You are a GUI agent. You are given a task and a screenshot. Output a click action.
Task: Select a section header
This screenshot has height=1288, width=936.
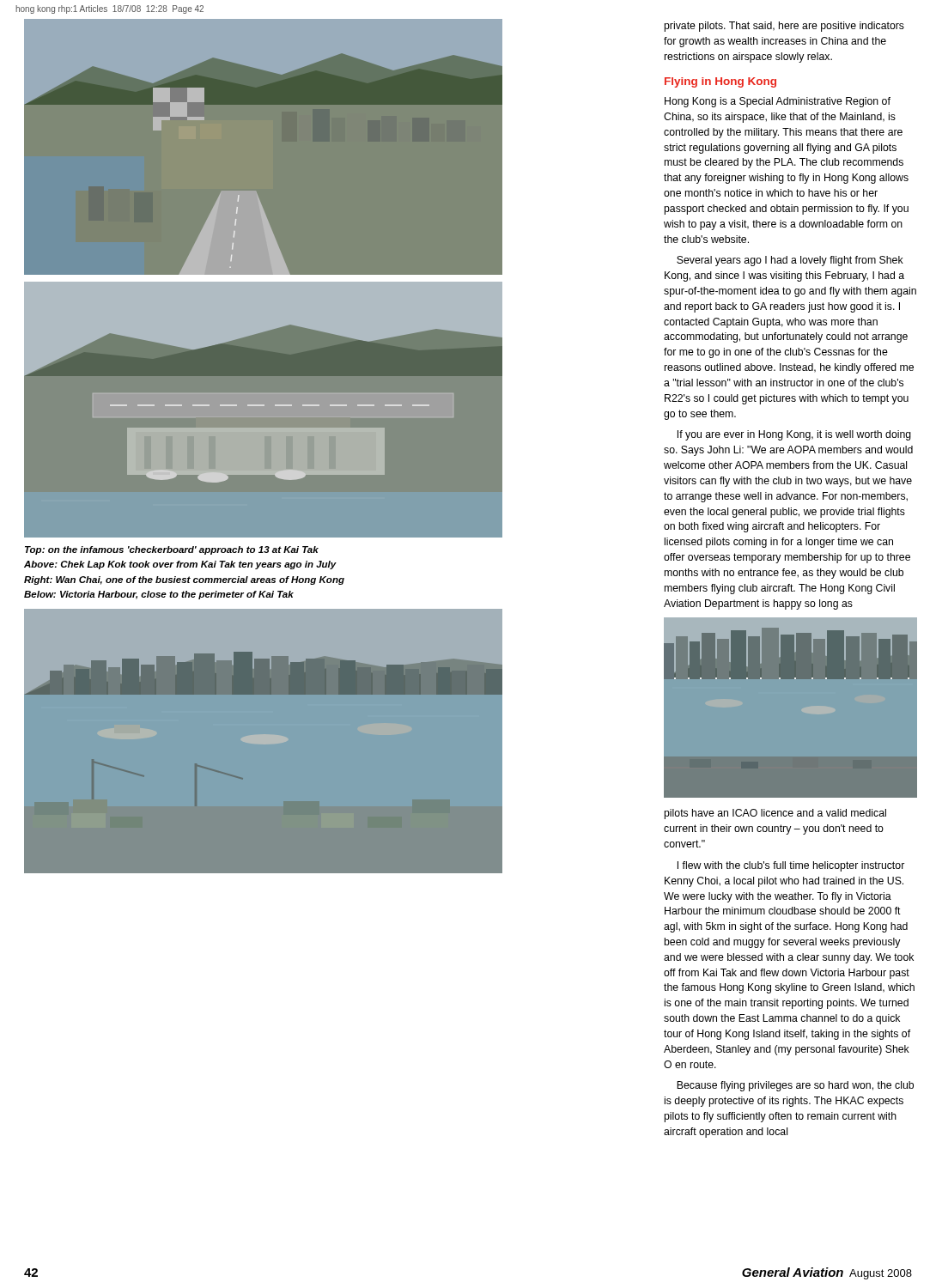click(x=720, y=82)
